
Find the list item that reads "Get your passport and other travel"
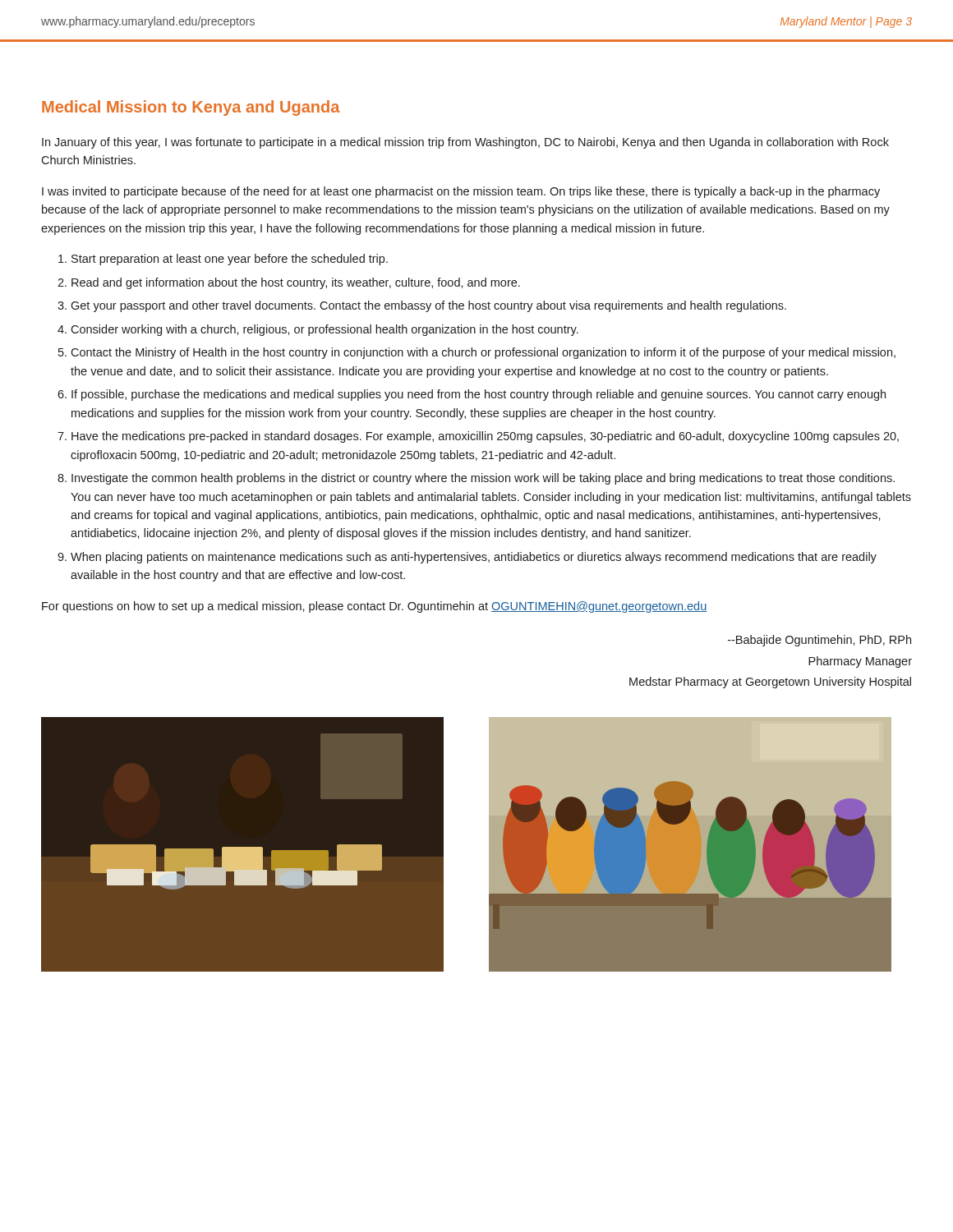point(429,306)
